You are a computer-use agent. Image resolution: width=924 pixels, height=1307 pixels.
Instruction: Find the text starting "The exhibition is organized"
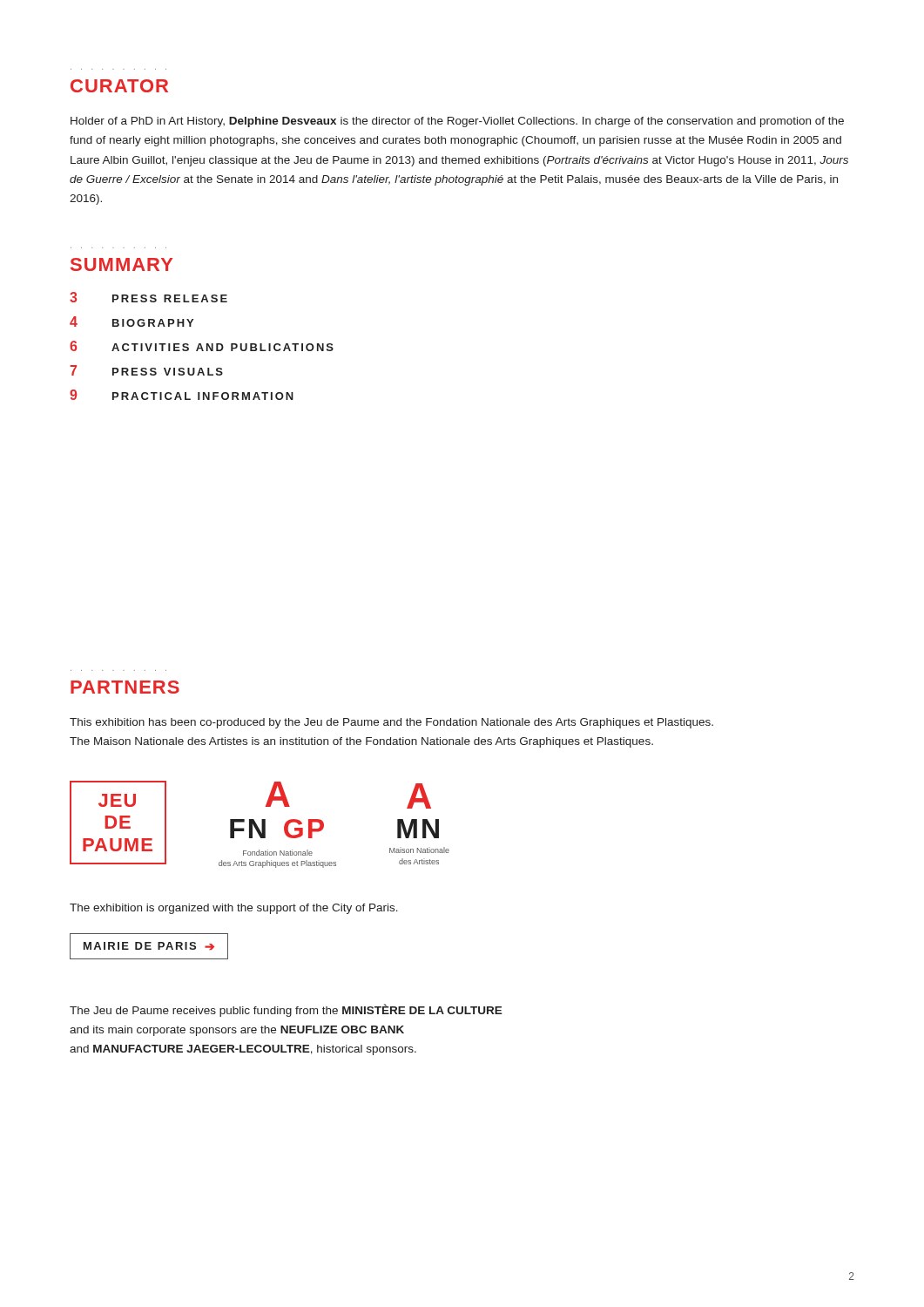pos(234,909)
